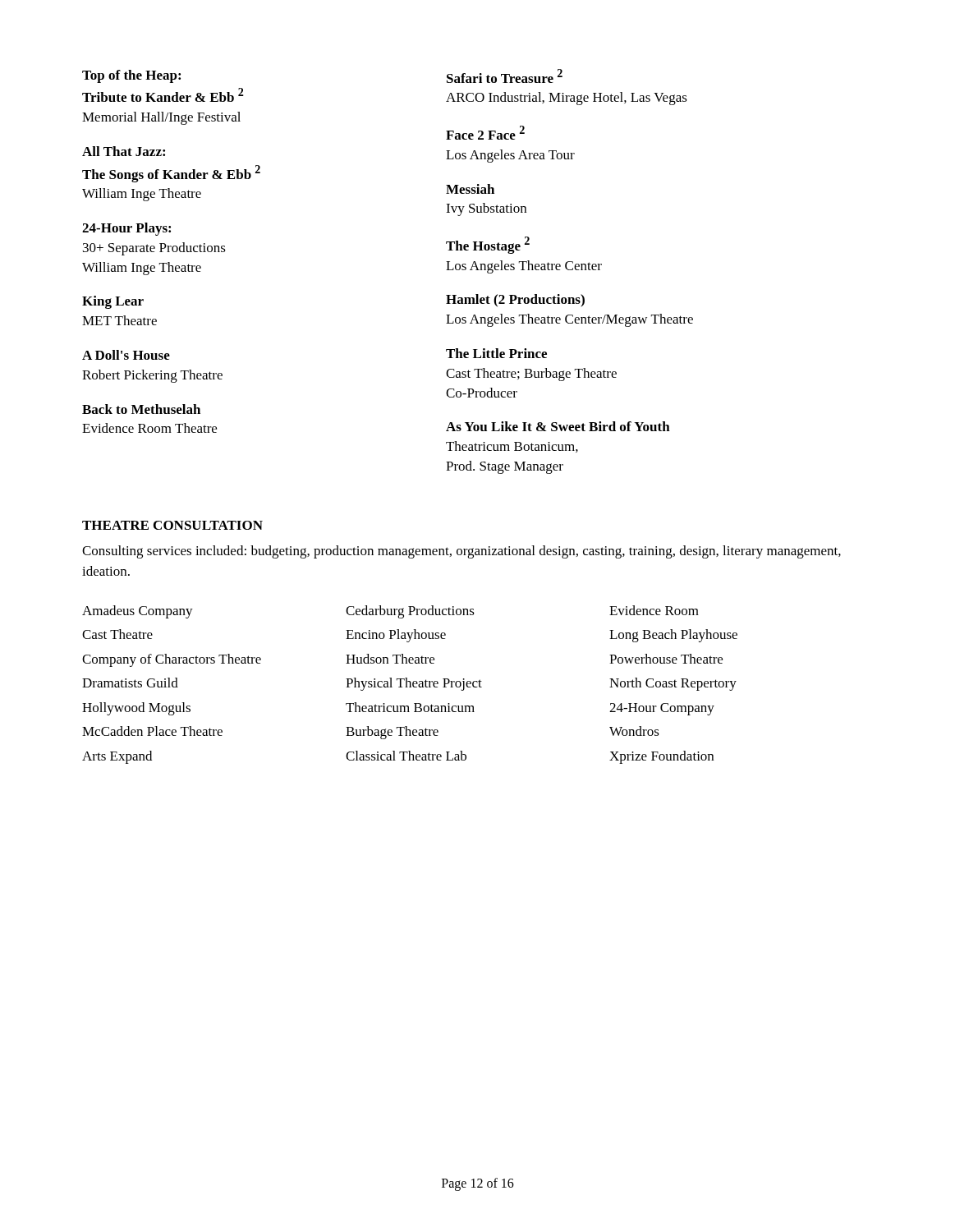Screen dimensions: 1232x955
Task: Click where it says "24-Hour Company"
Action: [662, 709]
